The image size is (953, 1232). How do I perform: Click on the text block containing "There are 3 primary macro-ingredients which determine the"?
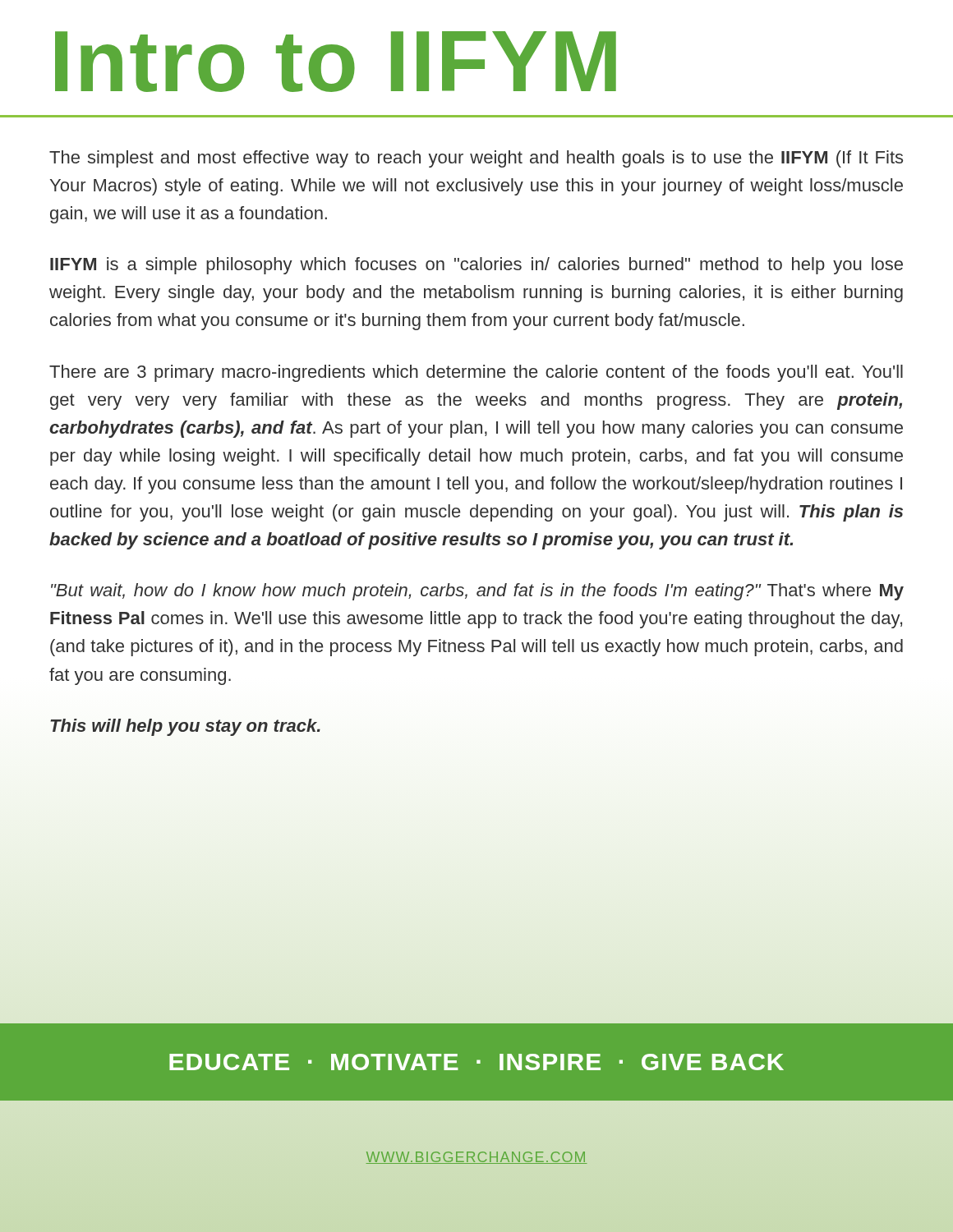(x=476, y=456)
